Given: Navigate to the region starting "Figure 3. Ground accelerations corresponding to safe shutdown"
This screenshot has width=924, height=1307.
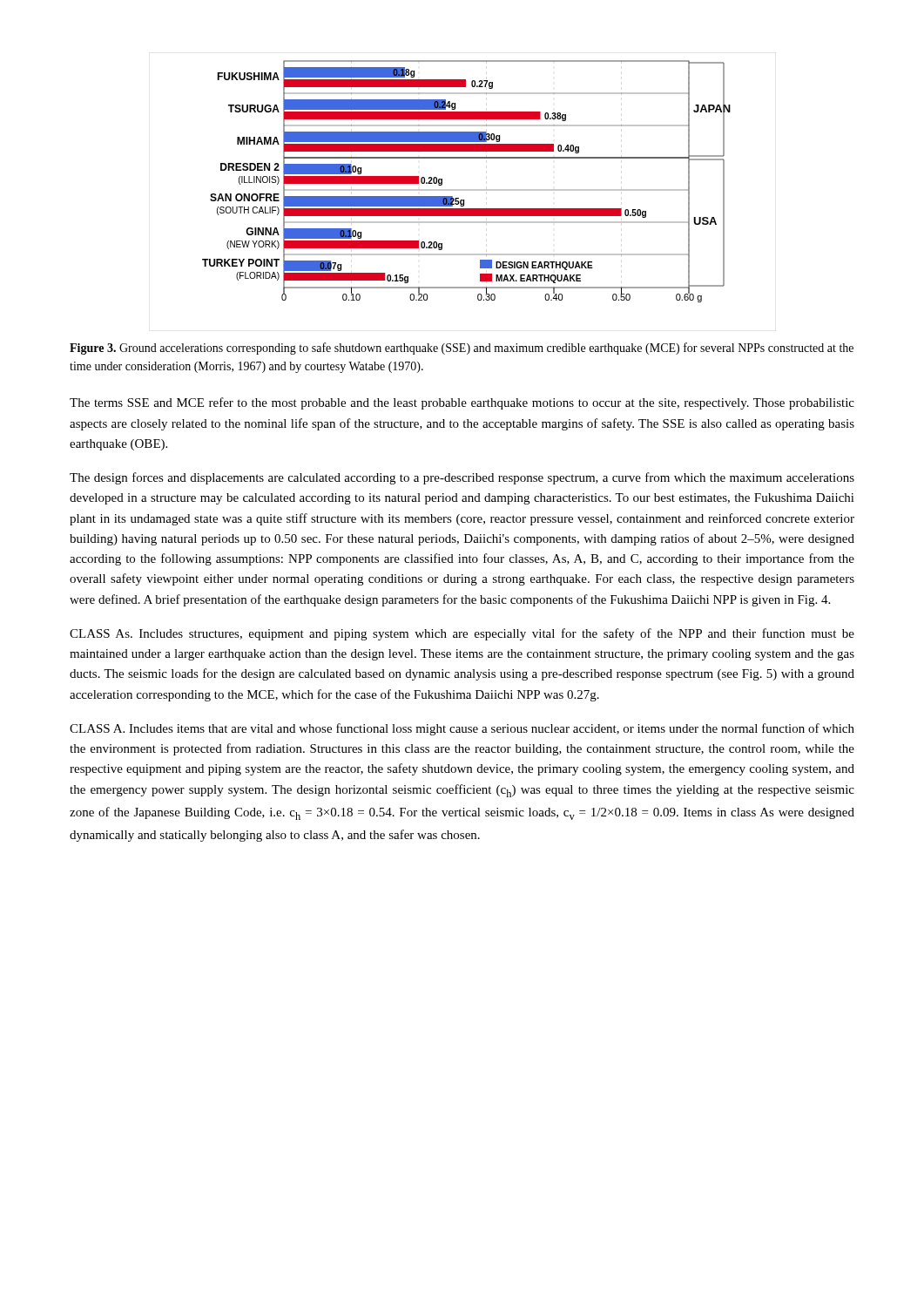Looking at the screenshot, I should tap(462, 357).
